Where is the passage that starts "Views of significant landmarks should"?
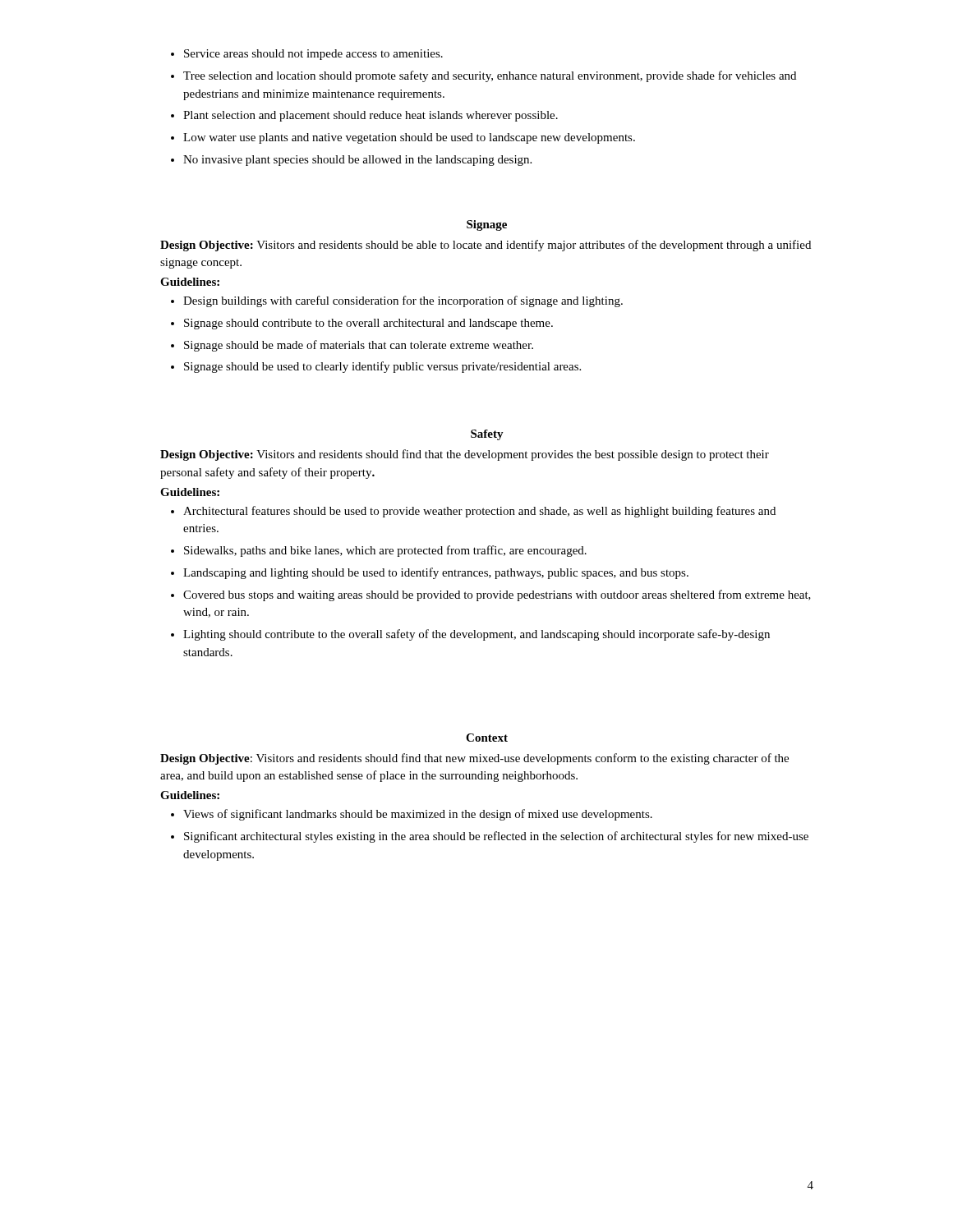 [x=487, y=835]
